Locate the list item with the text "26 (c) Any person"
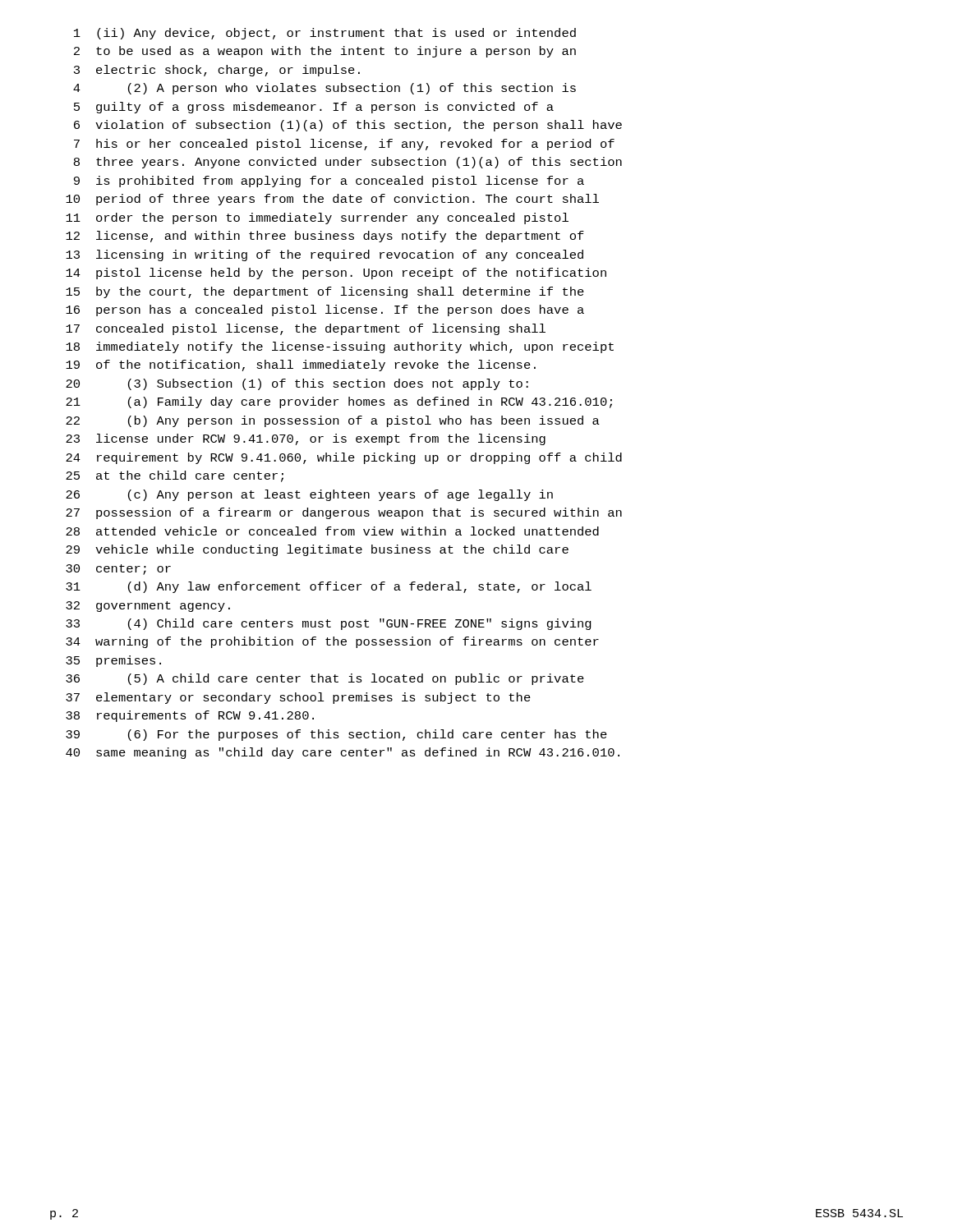 point(476,532)
